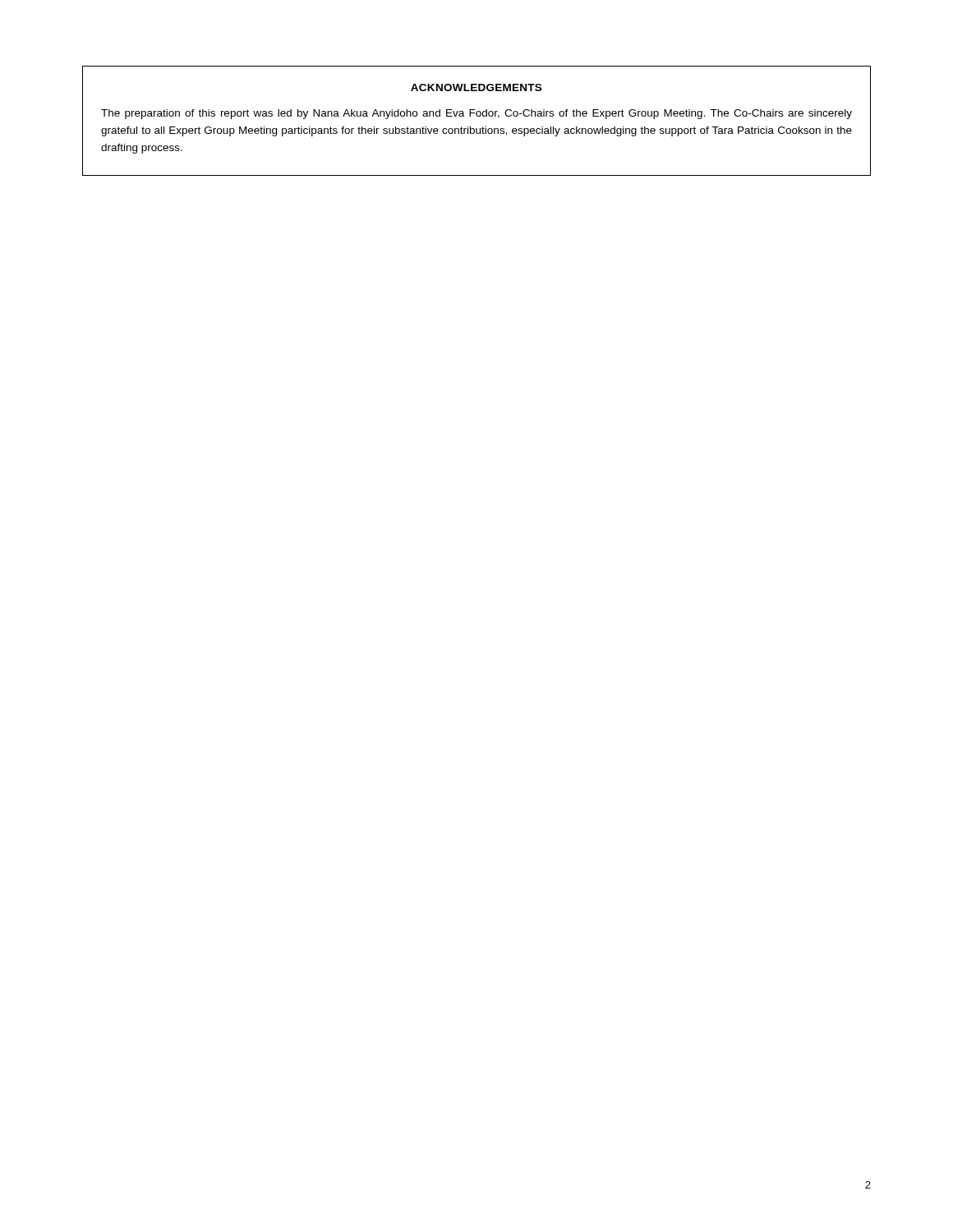Find the text block that reads "The preparation of this report was led"

click(476, 130)
